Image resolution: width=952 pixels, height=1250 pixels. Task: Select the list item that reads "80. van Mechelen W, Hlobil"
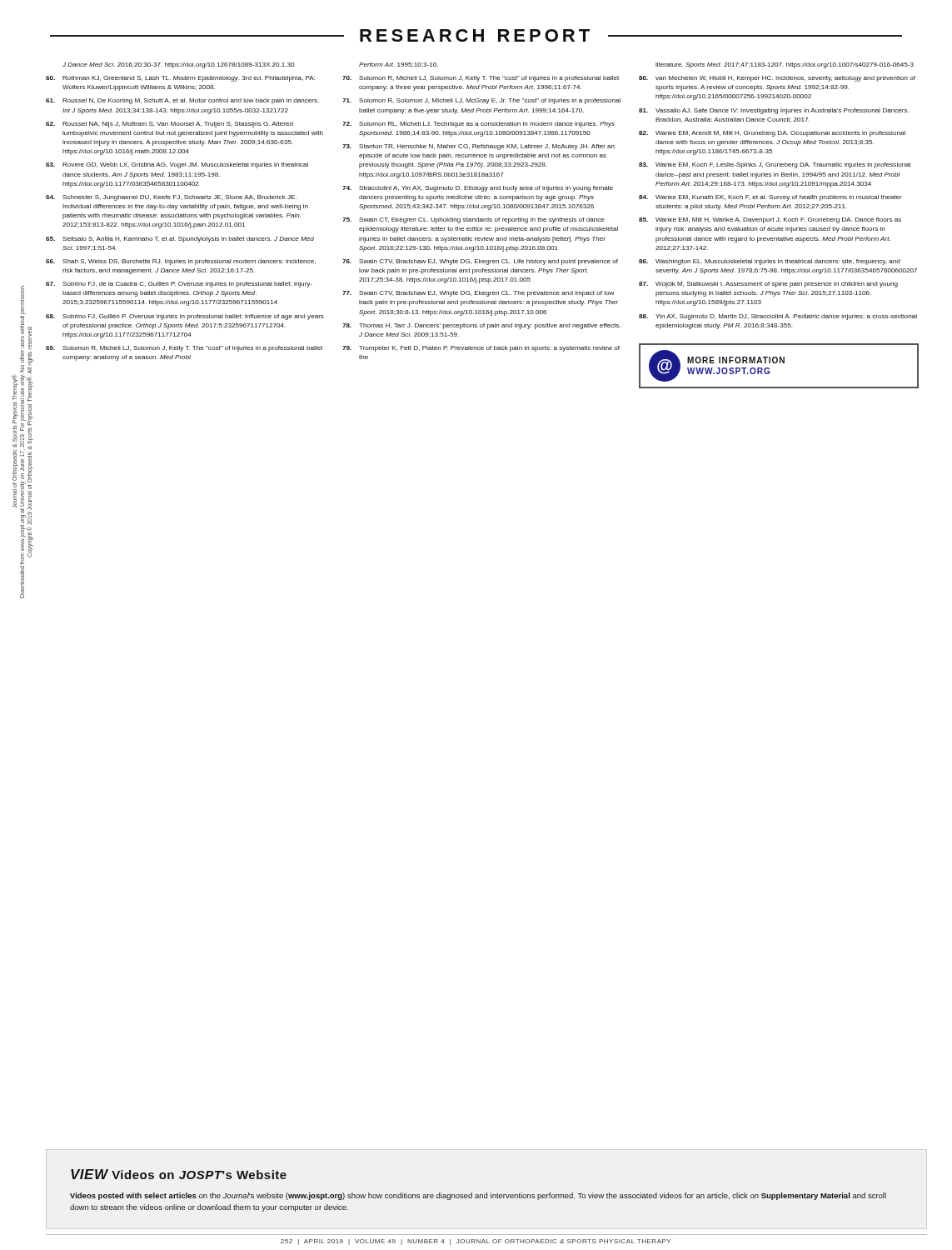pyautogui.click(x=779, y=87)
